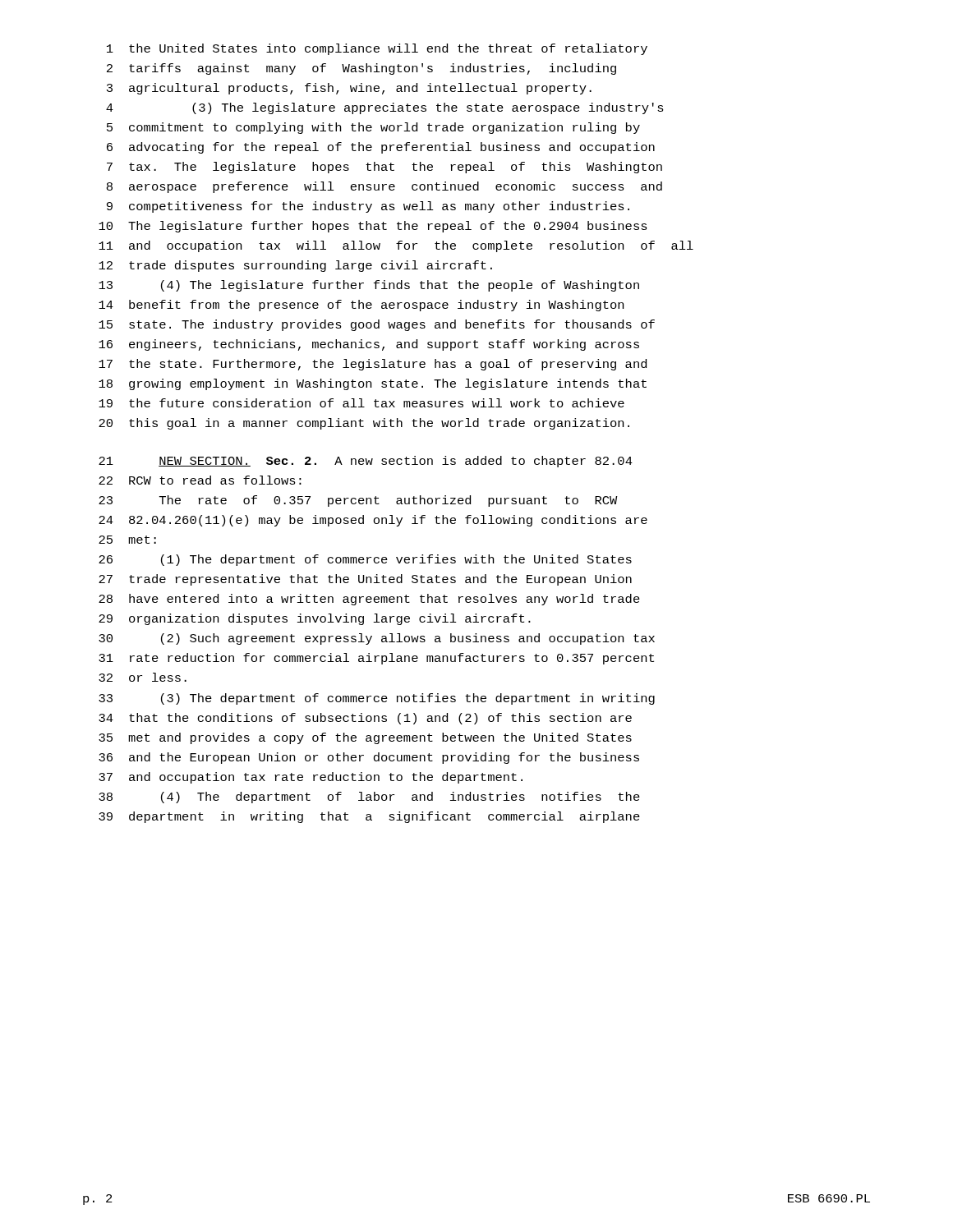This screenshot has width=953, height=1232.
Task: Find the list item containing "39 department in writing that a significant commercial"
Action: [476, 817]
